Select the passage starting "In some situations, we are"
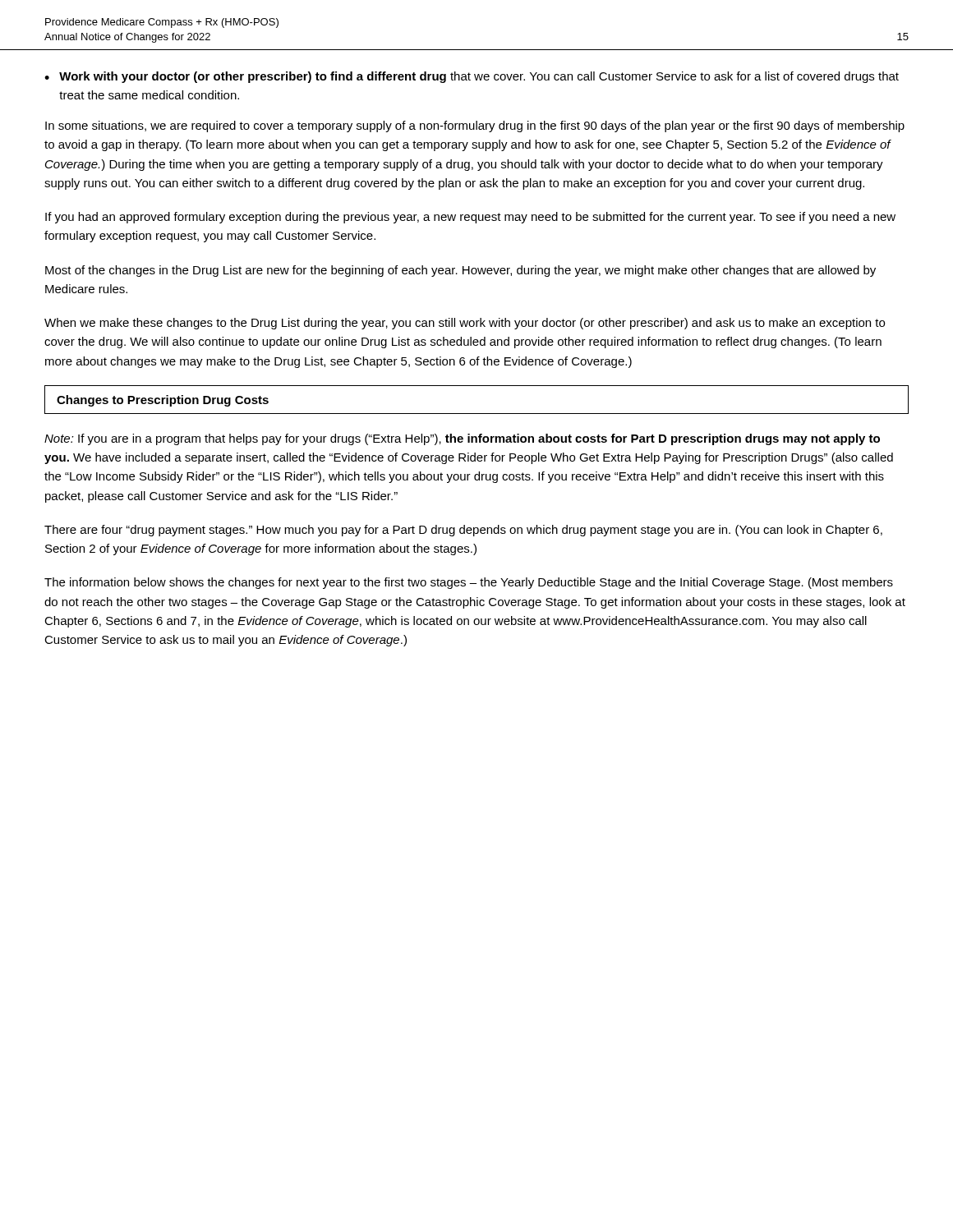The image size is (953, 1232). [475, 154]
